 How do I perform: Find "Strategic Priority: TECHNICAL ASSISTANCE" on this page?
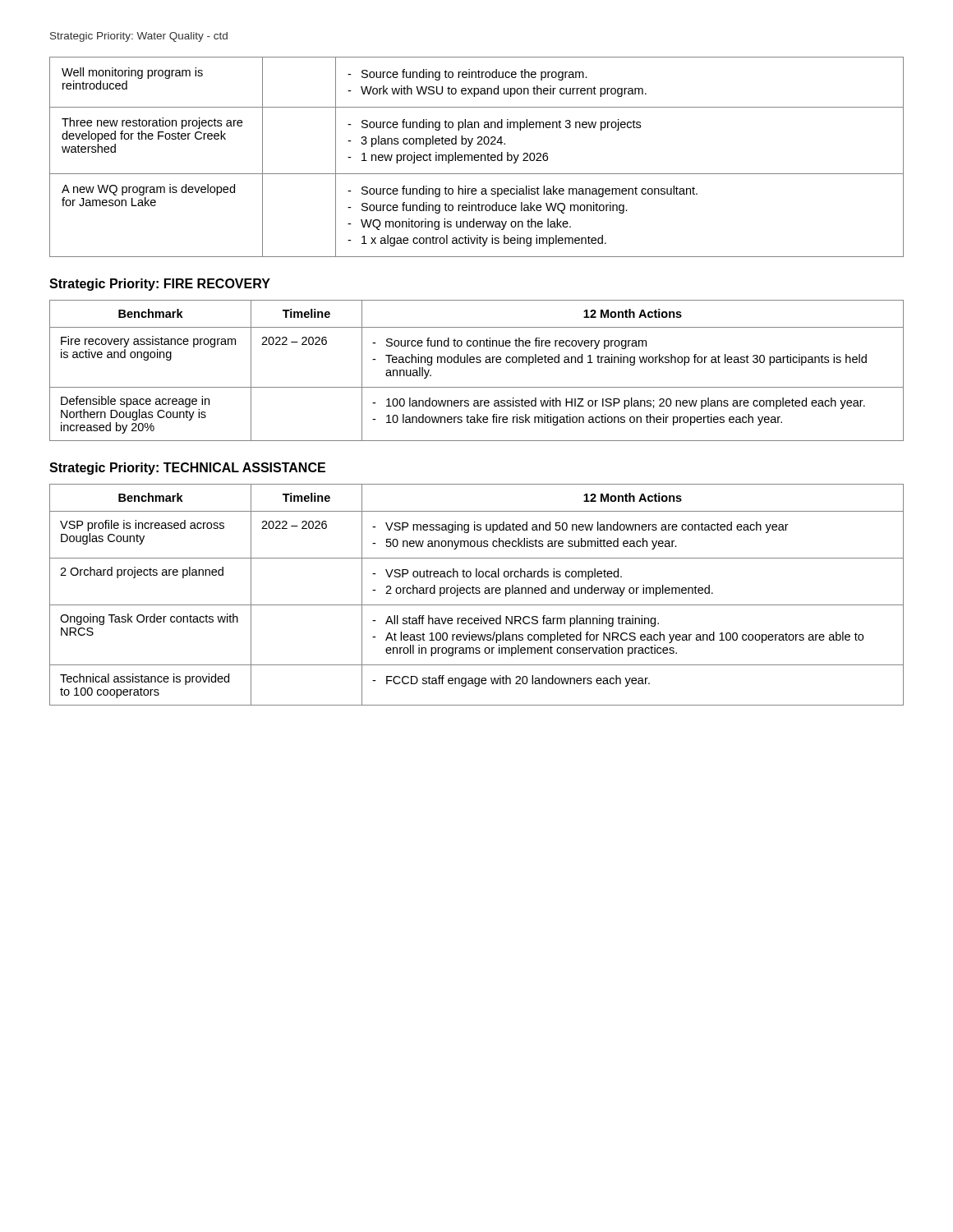188,468
